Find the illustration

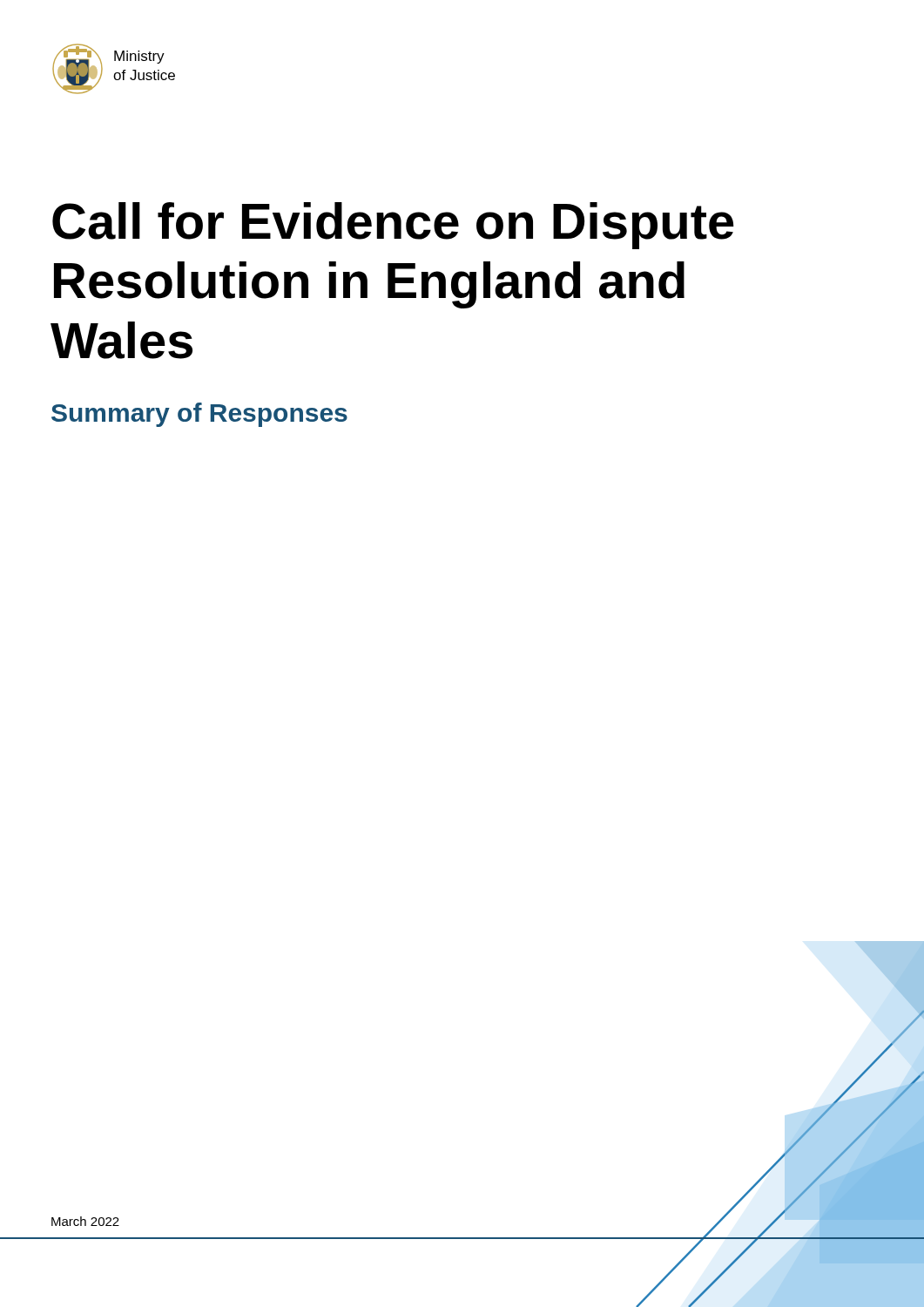click(x=715, y=1124)
